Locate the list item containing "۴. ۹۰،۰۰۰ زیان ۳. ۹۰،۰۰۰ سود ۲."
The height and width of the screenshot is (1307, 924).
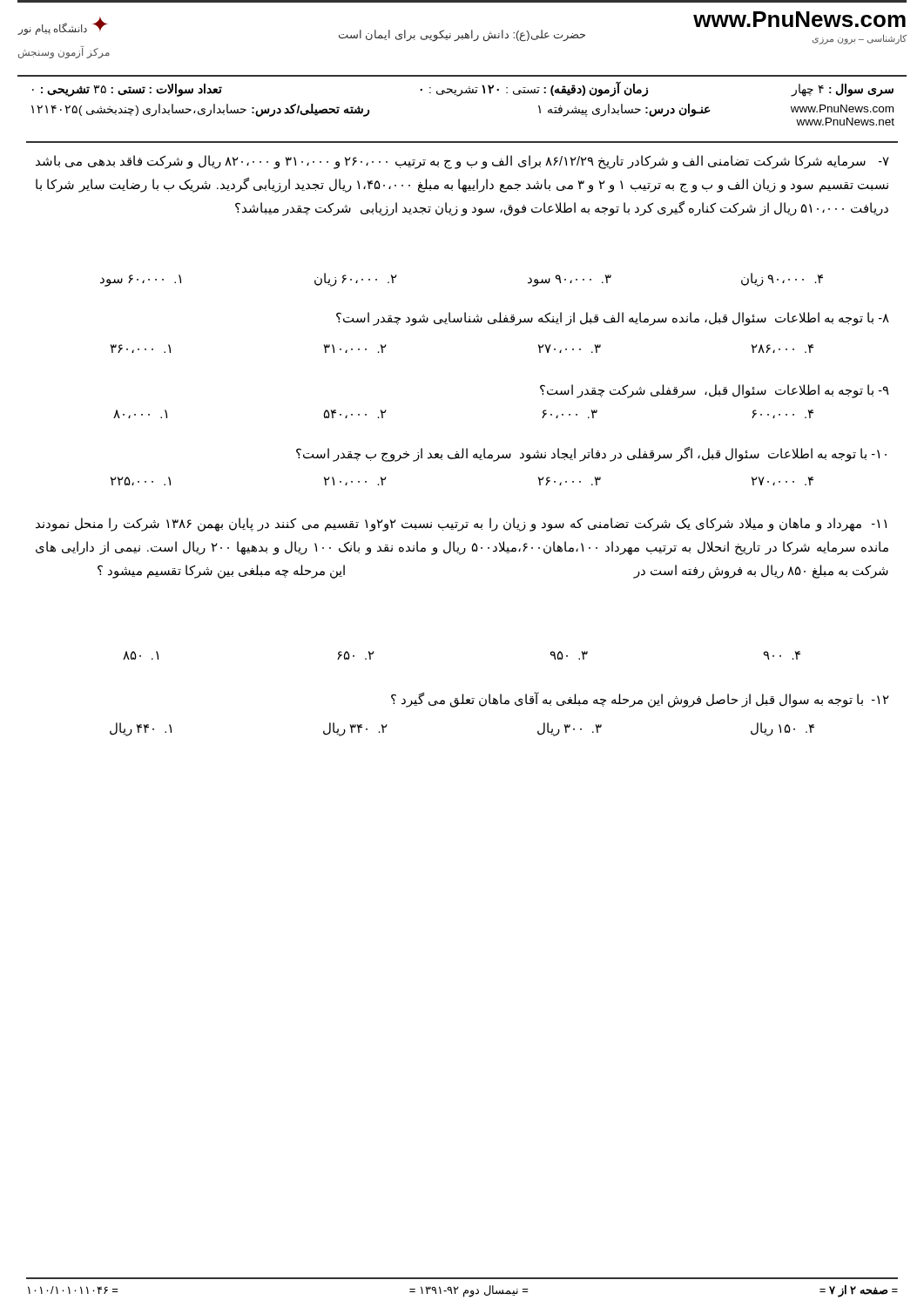point(756,279)
